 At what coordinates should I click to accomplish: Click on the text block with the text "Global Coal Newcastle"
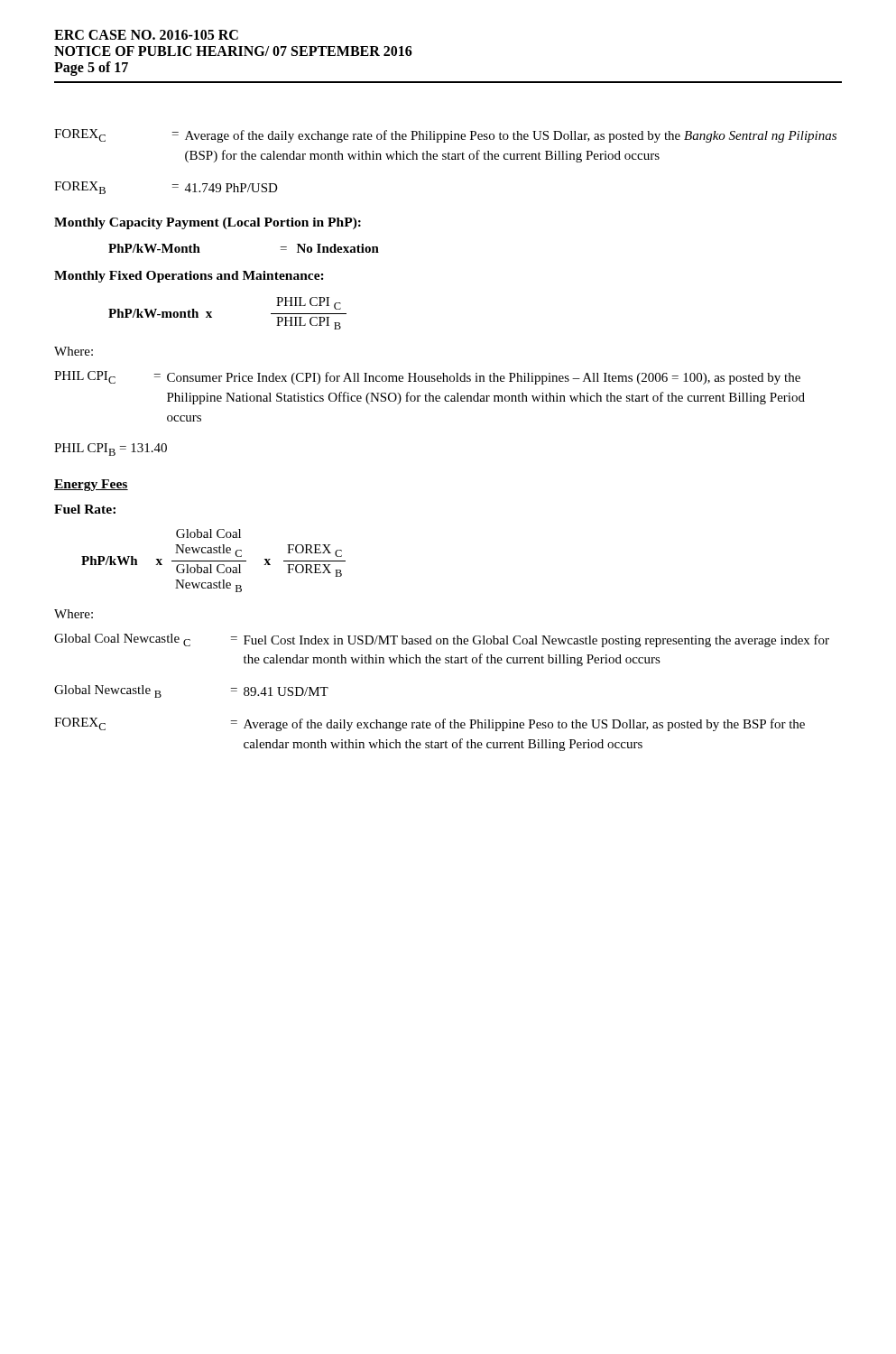(448, 650)
